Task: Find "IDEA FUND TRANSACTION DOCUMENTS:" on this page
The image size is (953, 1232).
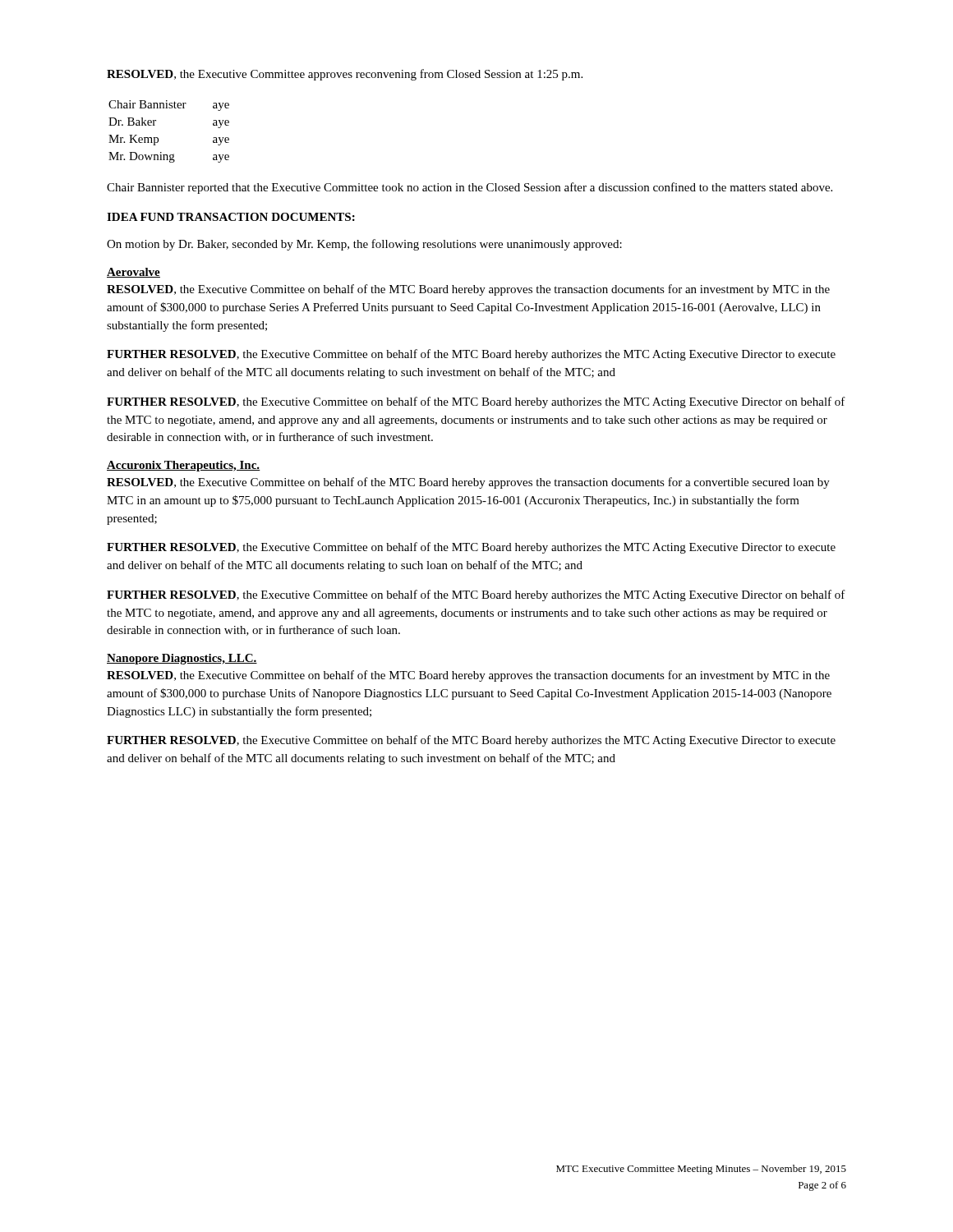Action: coord(231,217)
